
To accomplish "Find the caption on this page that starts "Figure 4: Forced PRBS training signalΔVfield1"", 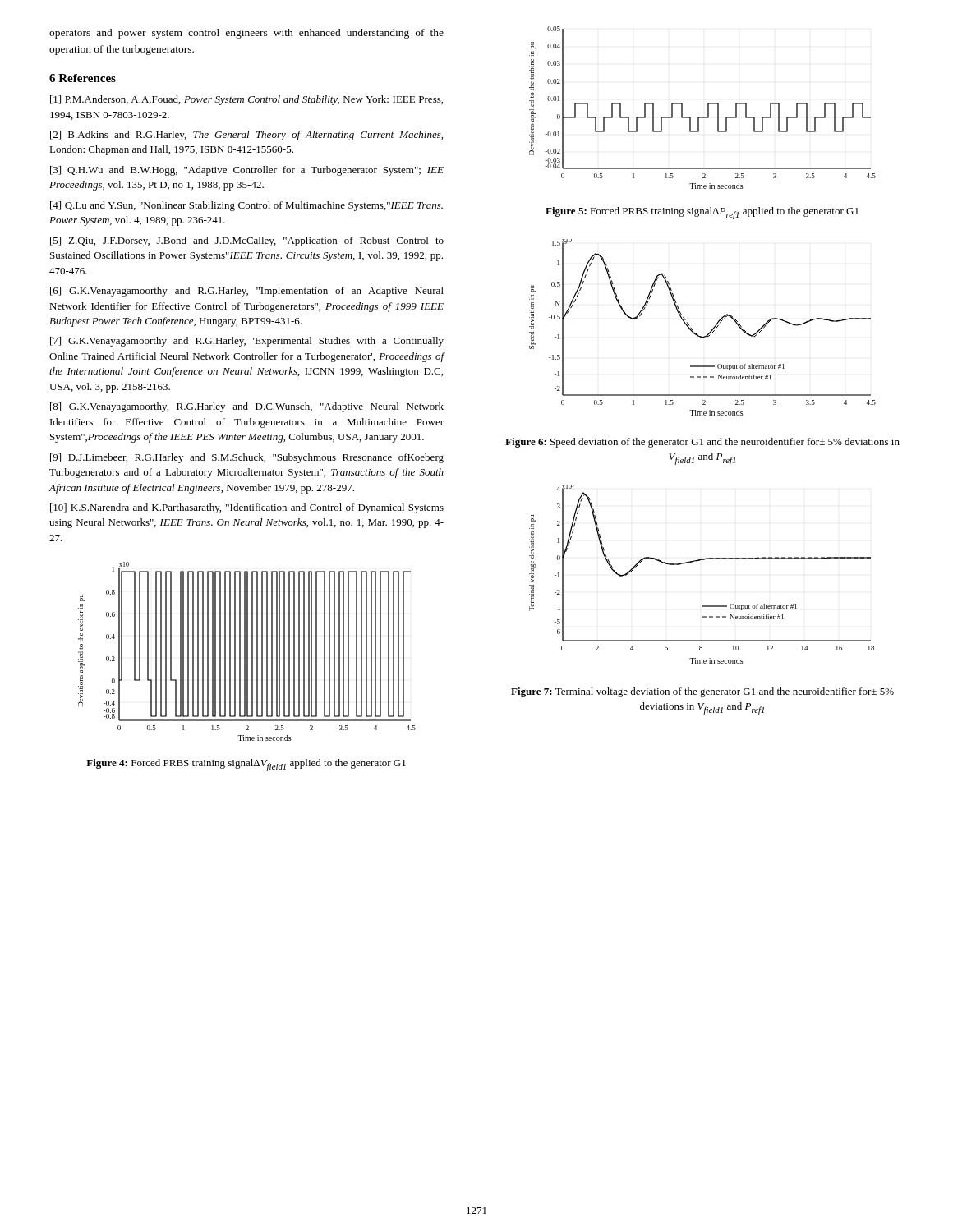I will [246, 764].
